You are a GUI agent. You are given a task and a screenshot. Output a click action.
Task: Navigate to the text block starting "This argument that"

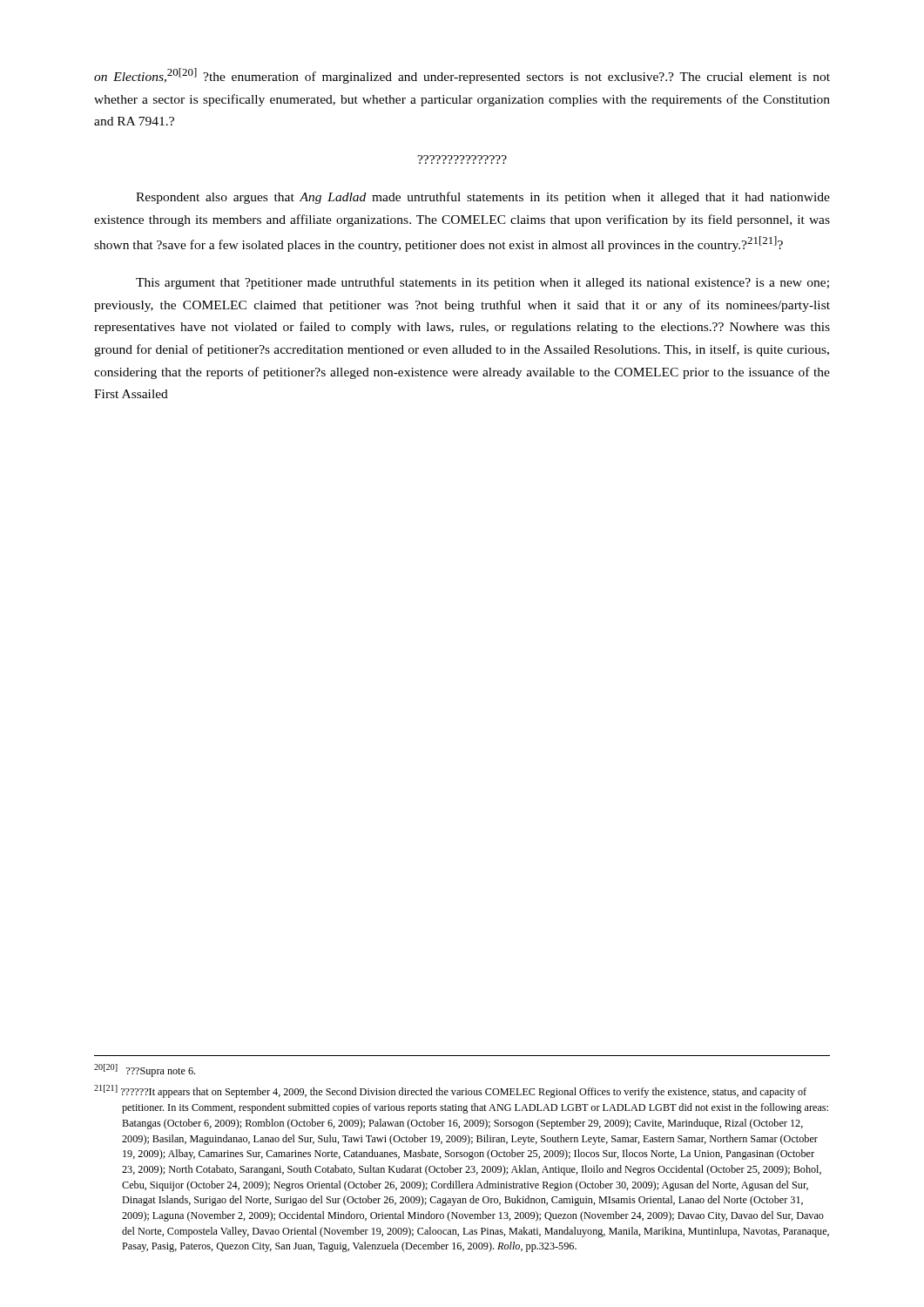462,338
